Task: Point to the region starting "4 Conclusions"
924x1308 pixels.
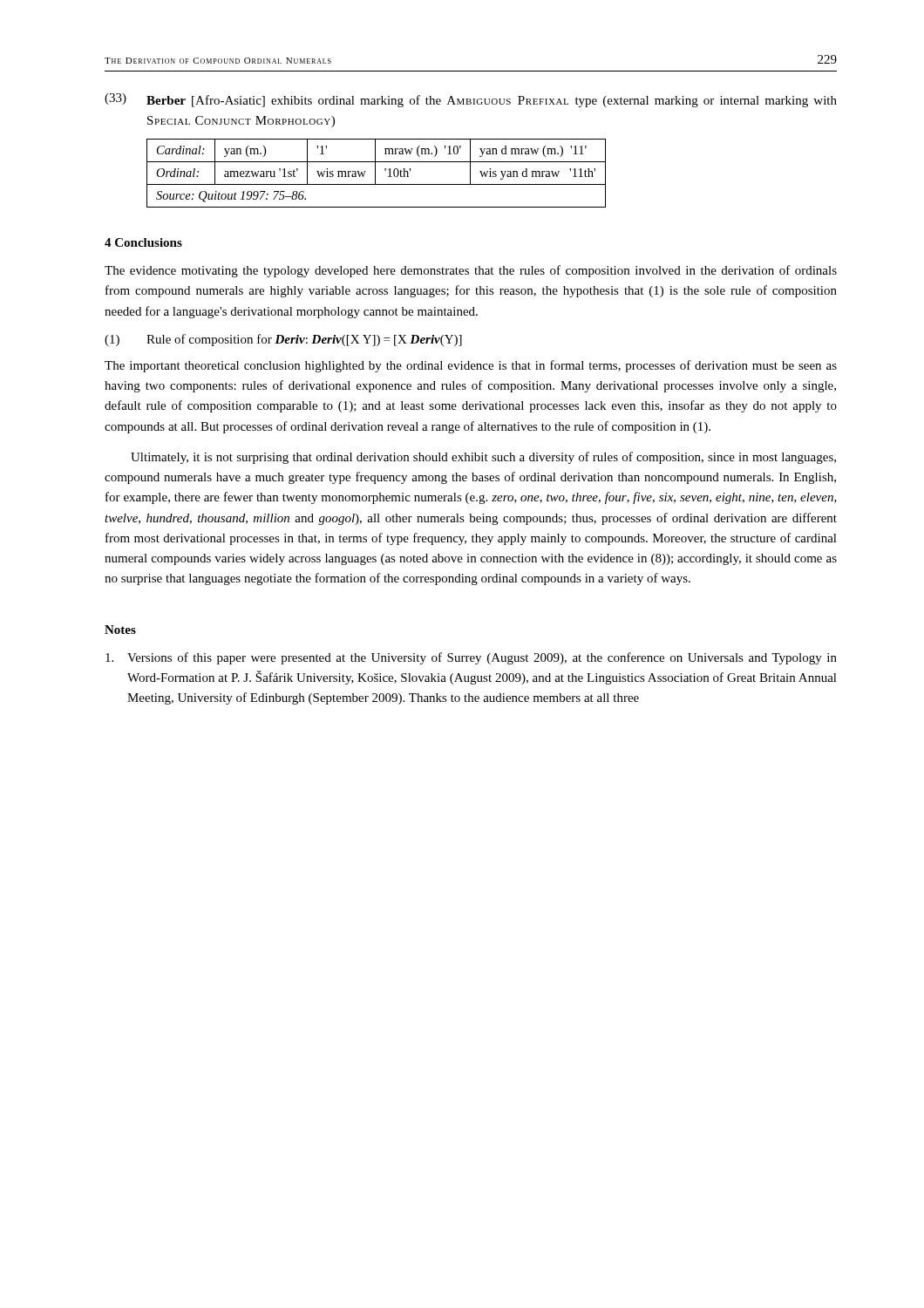Action: 143,242
